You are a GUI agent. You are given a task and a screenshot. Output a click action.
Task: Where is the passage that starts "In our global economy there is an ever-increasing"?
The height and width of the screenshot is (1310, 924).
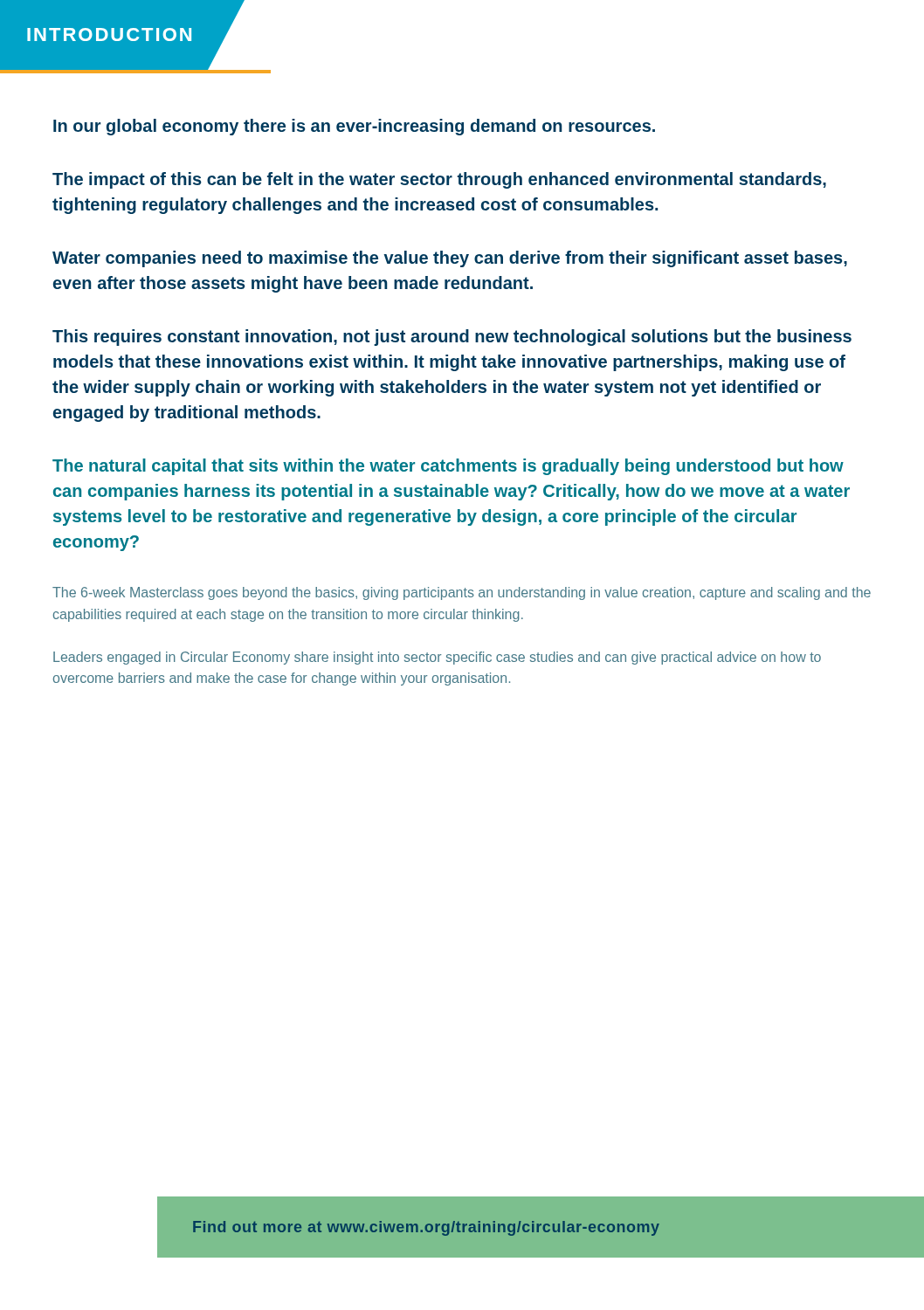click(354, 126)
